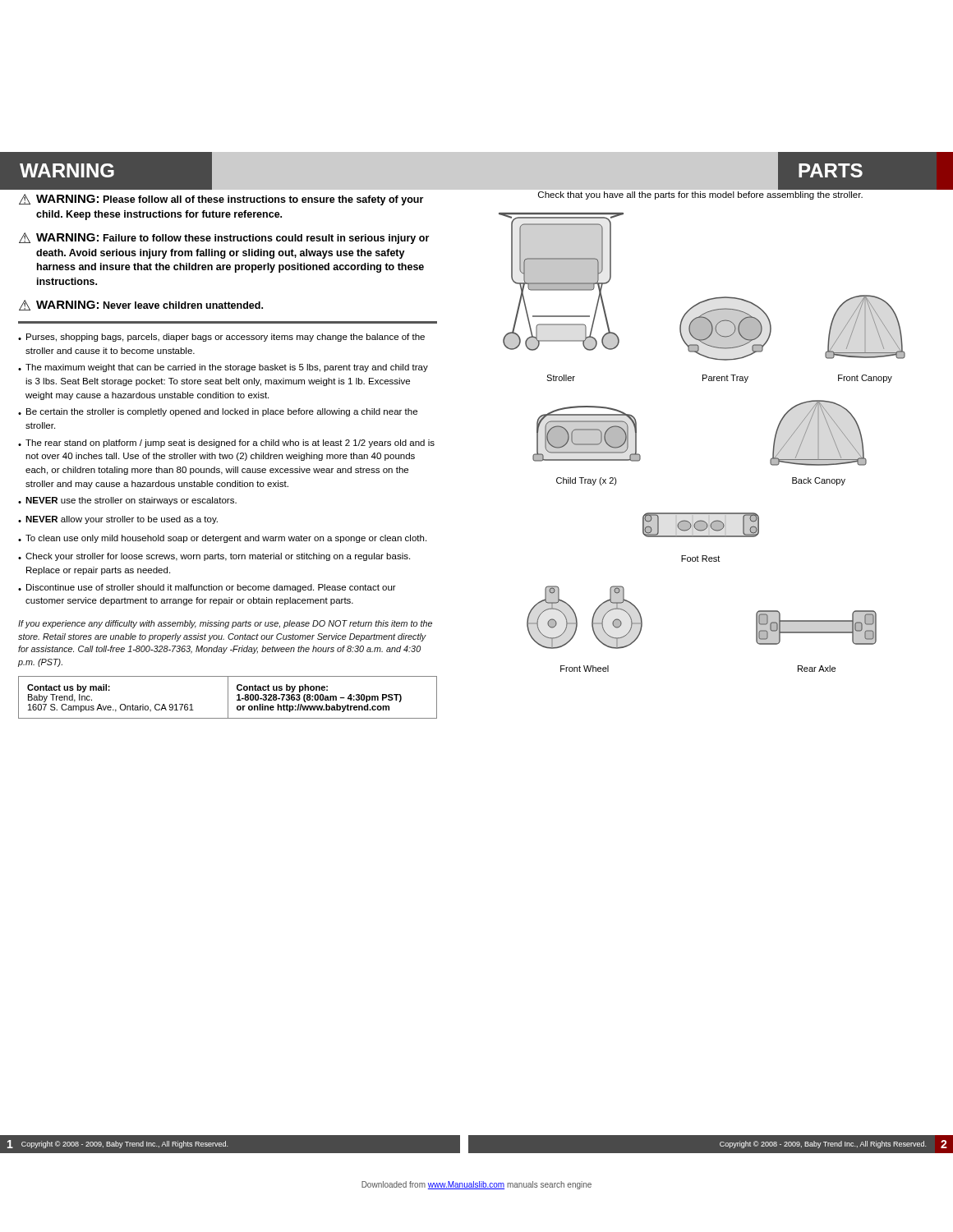Click on the list item containing "•Purses, shopping bags, parcels, diaper bags or"

(228, 344)
